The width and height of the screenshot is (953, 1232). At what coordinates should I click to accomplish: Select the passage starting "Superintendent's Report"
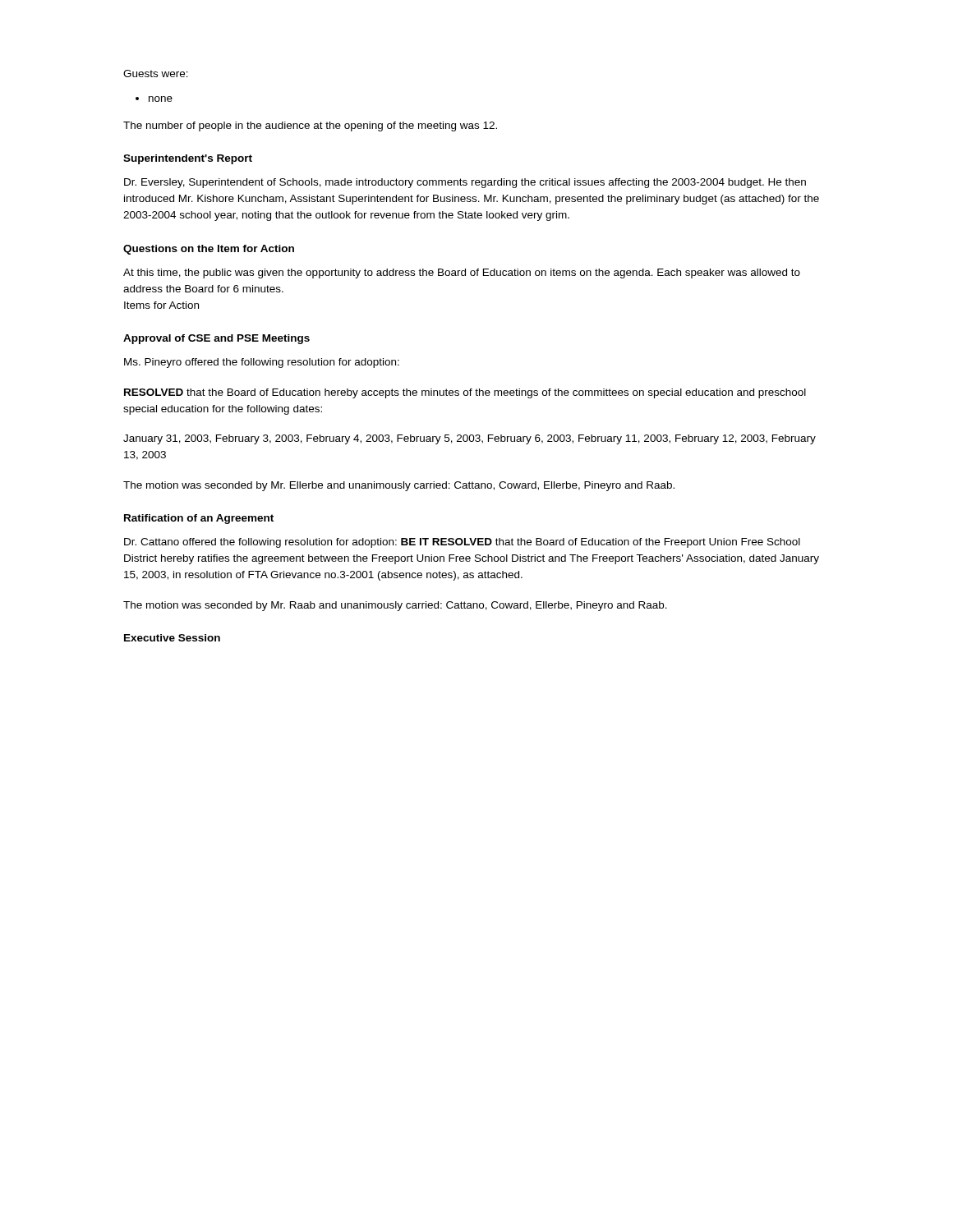click(x=188, y=158)
